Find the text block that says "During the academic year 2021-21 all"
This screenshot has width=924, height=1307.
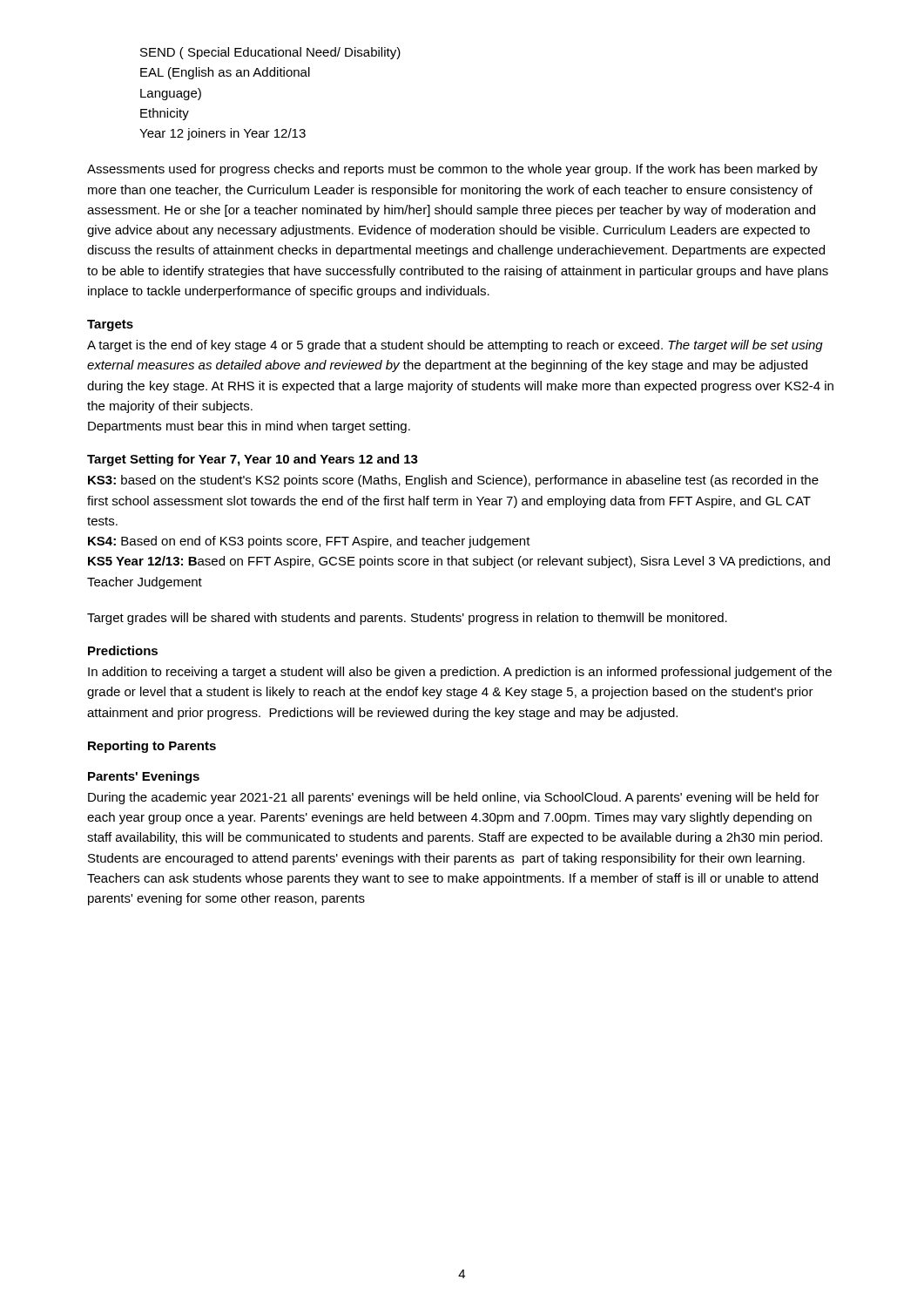457,847
